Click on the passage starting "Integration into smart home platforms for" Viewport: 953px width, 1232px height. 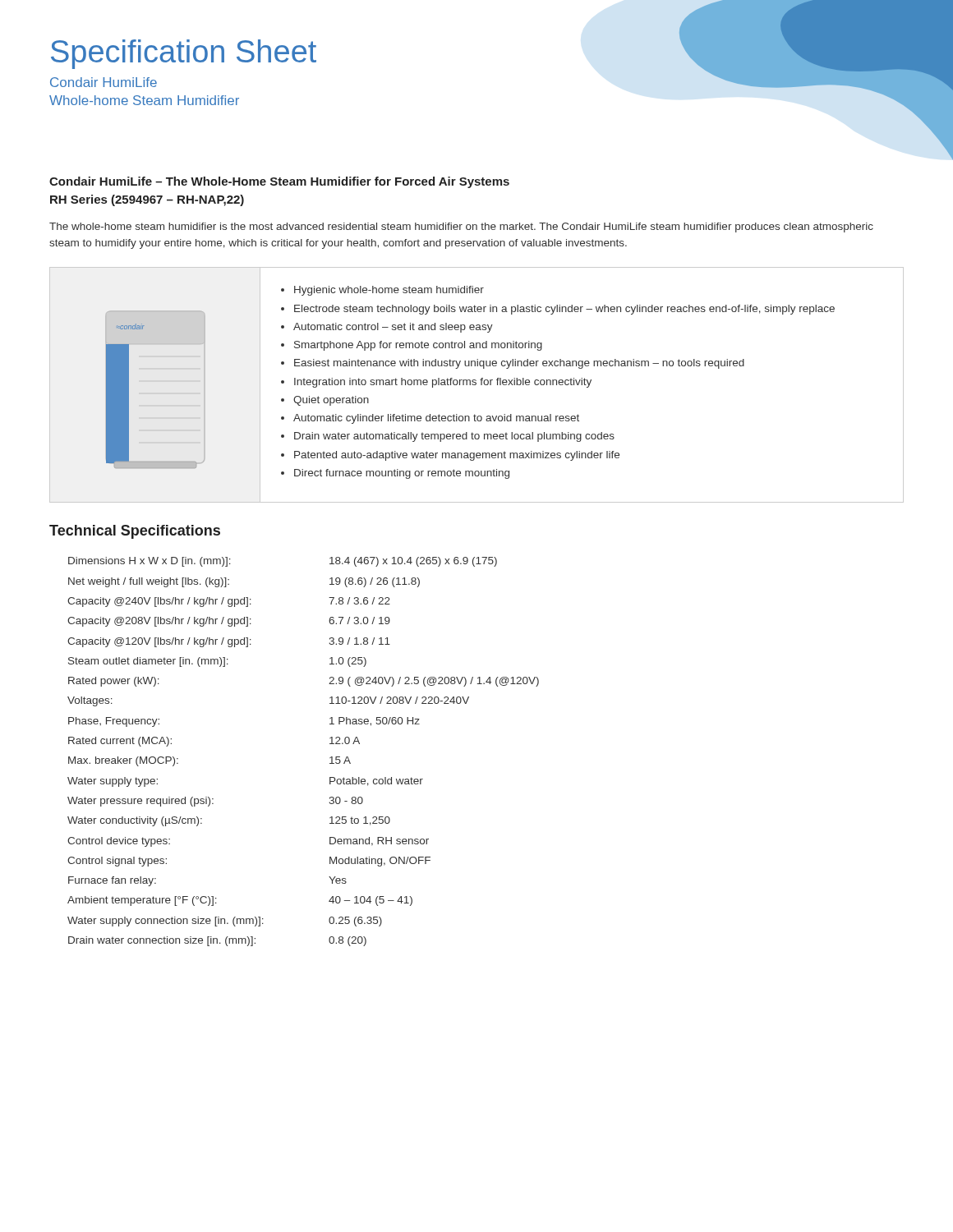pyautogui.click(x=442, y=381)
